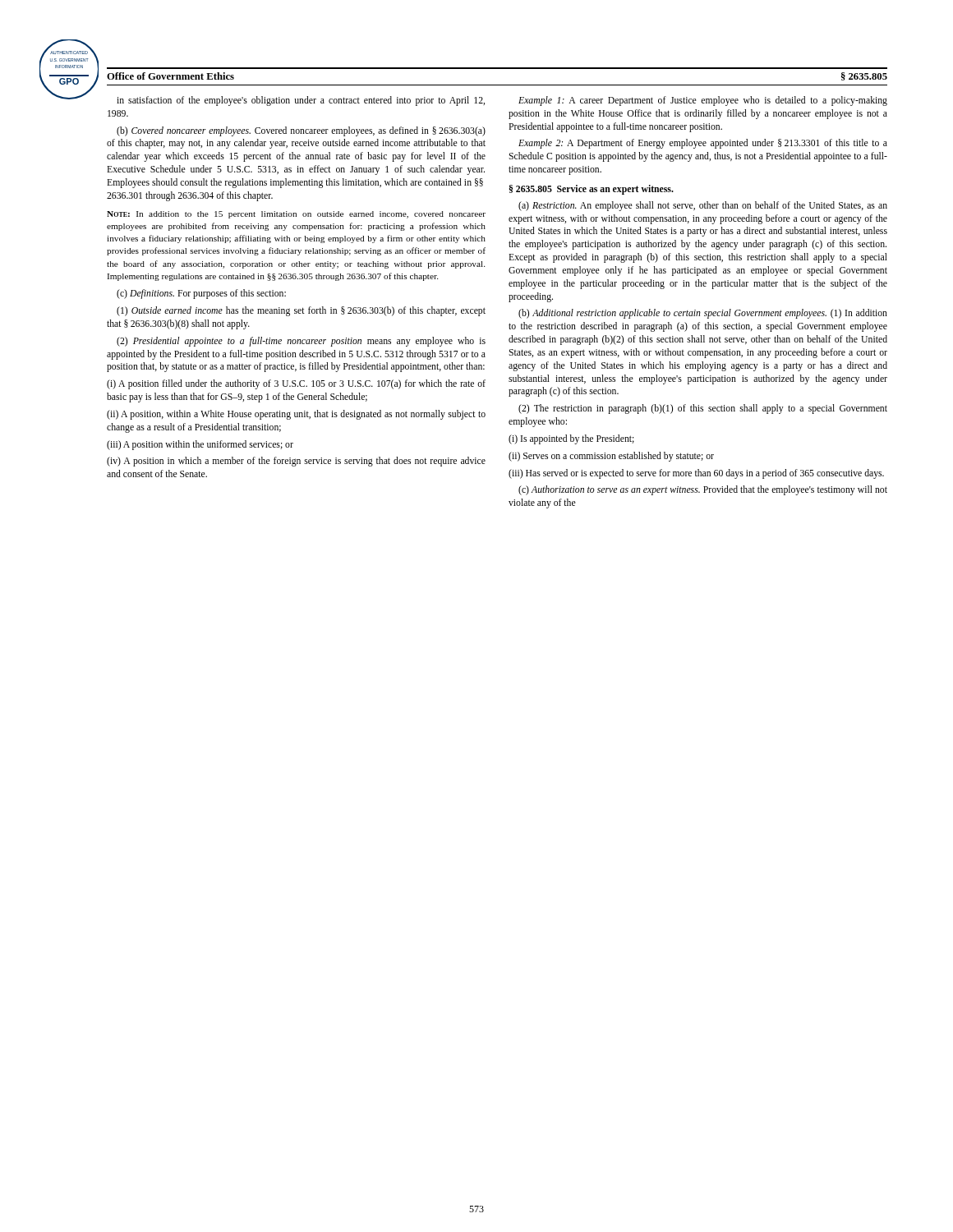Locate the block starting "(iii) A position within the uniformed"
953x1232 pixels.
296,445
